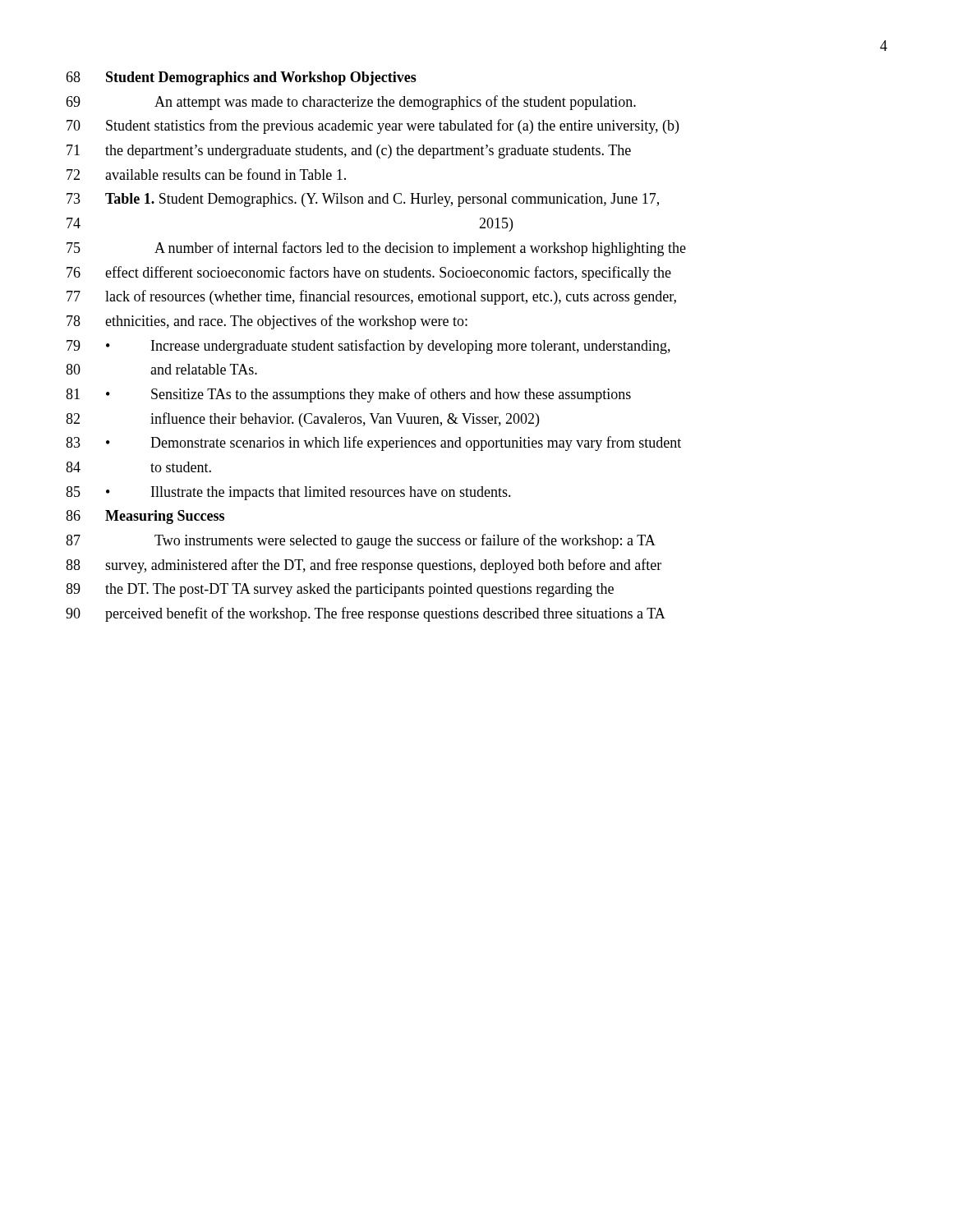Find the text block that says "An attempt was"

pos(395,102)
